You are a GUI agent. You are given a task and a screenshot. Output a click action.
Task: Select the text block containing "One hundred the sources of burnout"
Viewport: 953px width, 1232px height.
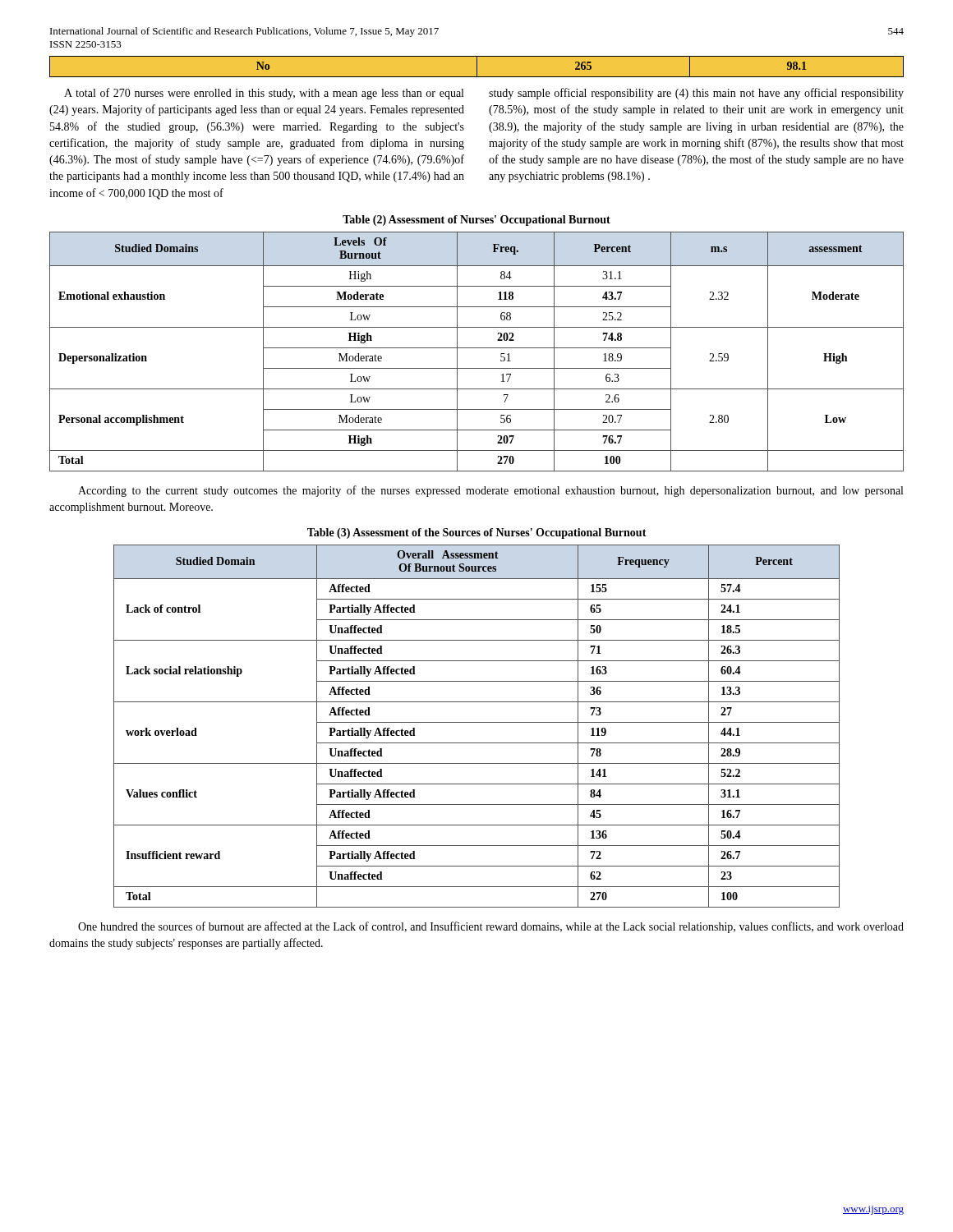(476, 935)
